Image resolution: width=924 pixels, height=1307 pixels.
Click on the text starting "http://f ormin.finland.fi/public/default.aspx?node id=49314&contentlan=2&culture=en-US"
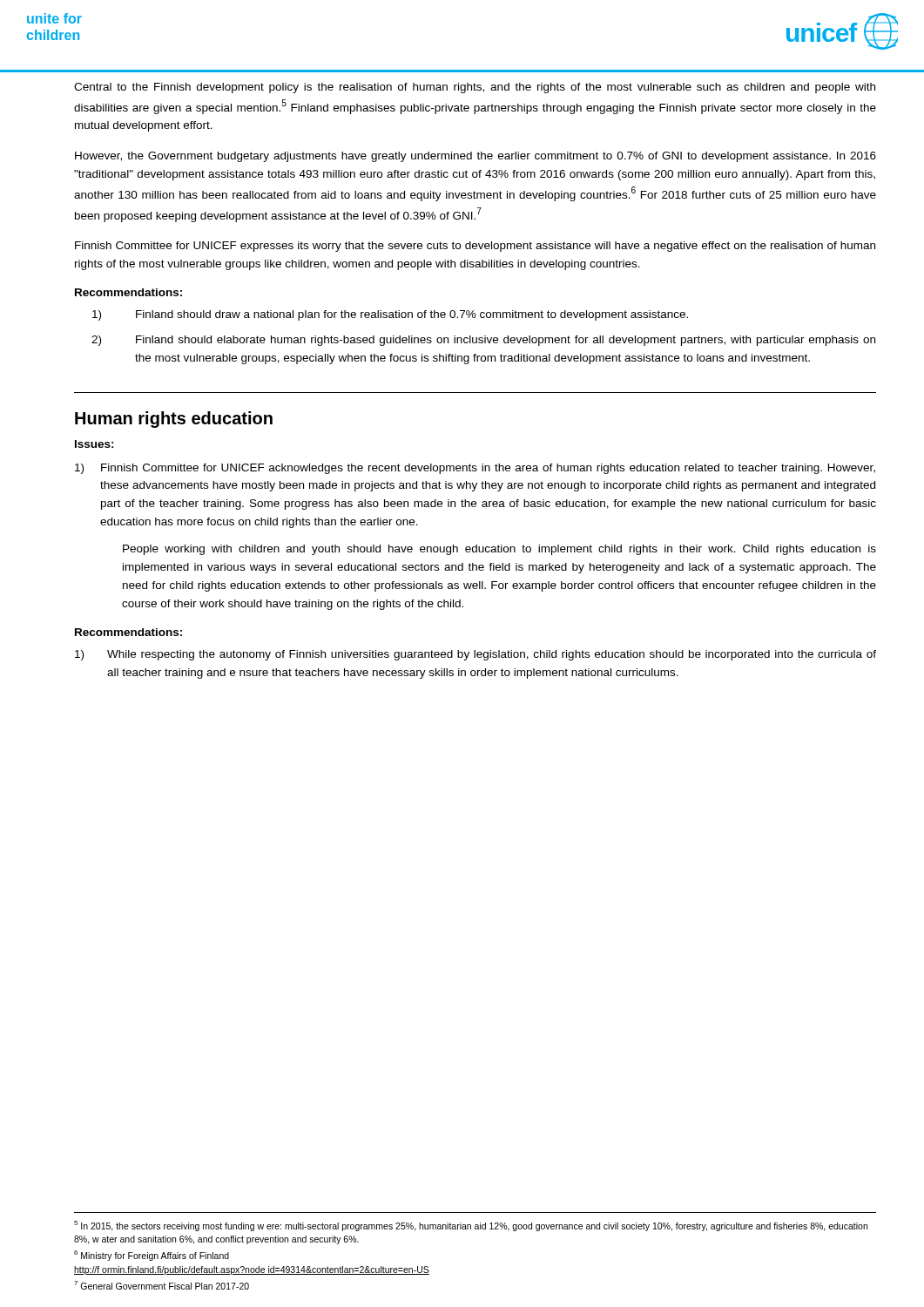(x=252, y=1269)
